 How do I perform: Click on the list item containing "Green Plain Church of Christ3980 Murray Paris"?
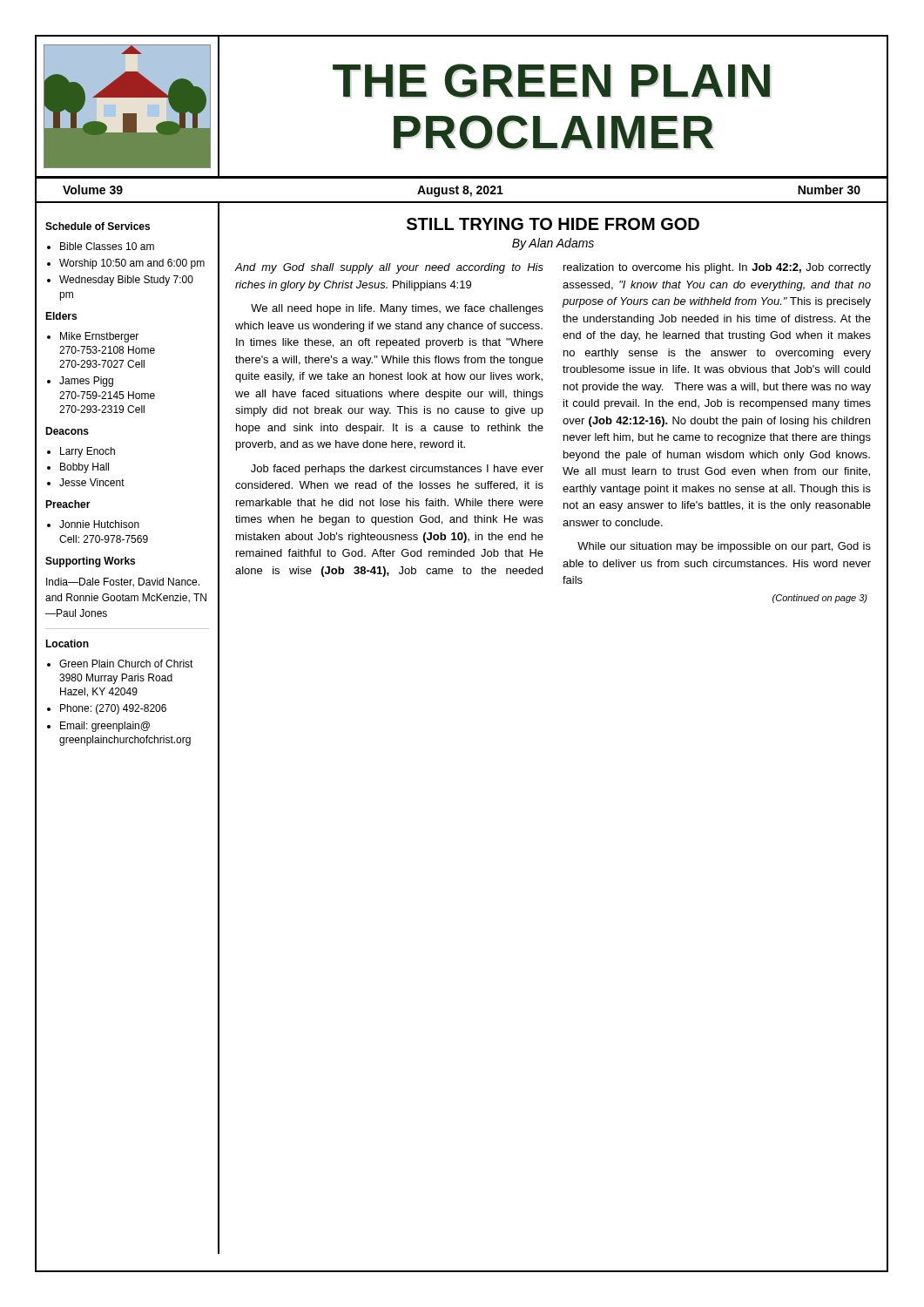(126, 678)
